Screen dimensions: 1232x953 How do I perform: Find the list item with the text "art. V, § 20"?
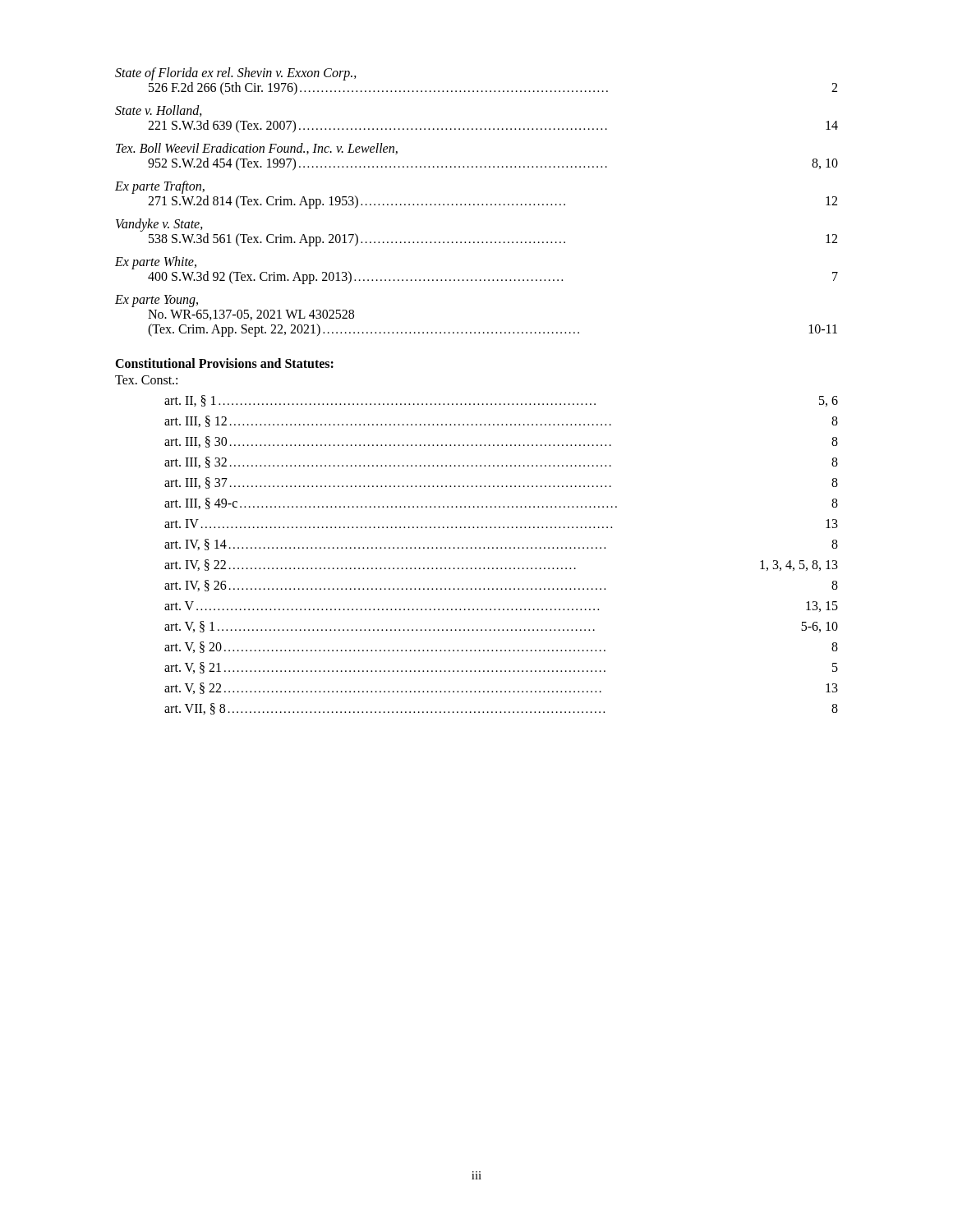pyautogui.click(x=501, y=647)
